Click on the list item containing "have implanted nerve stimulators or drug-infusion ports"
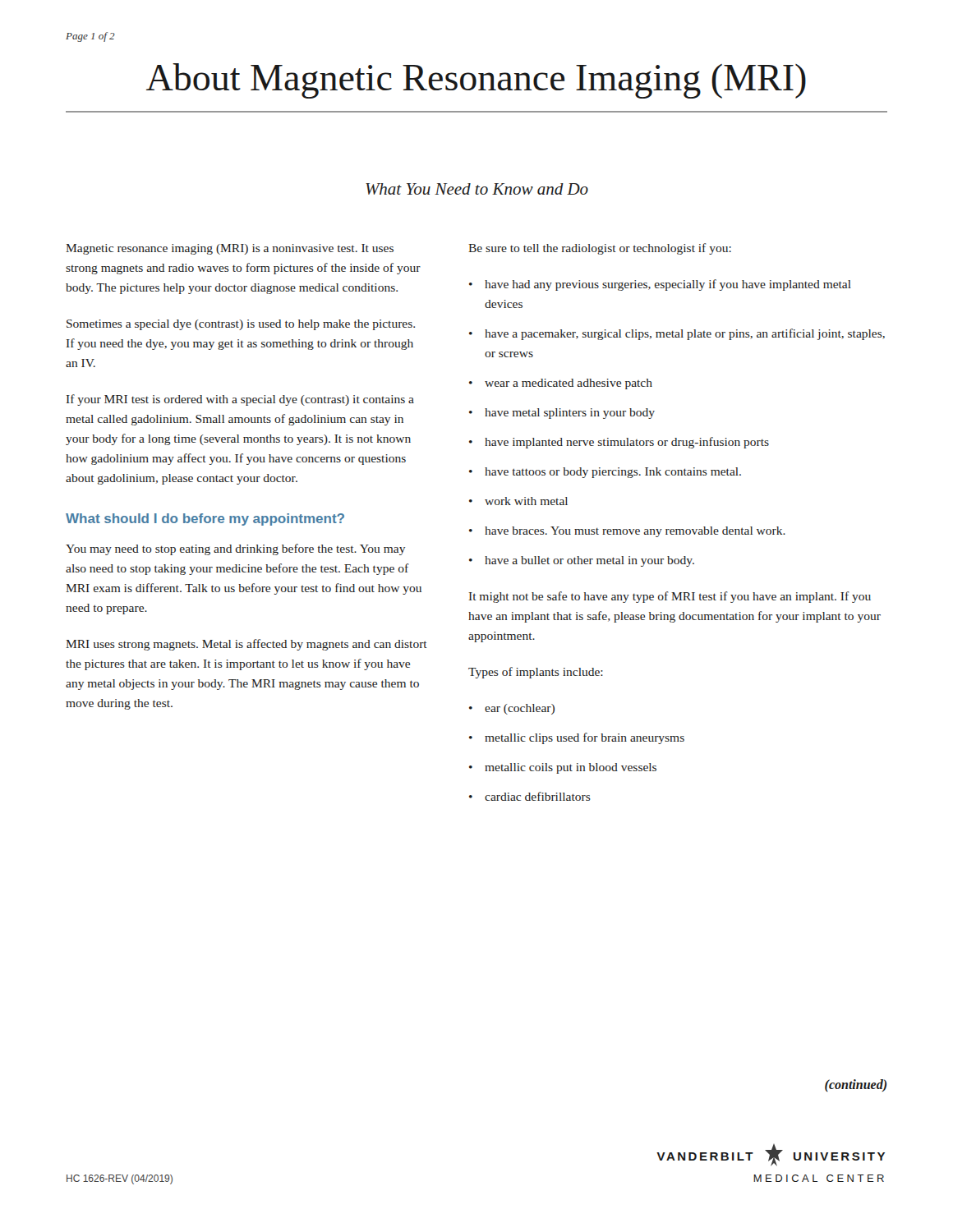Image resolution: width=953 pixels, height=1232 pixels. 627,442
